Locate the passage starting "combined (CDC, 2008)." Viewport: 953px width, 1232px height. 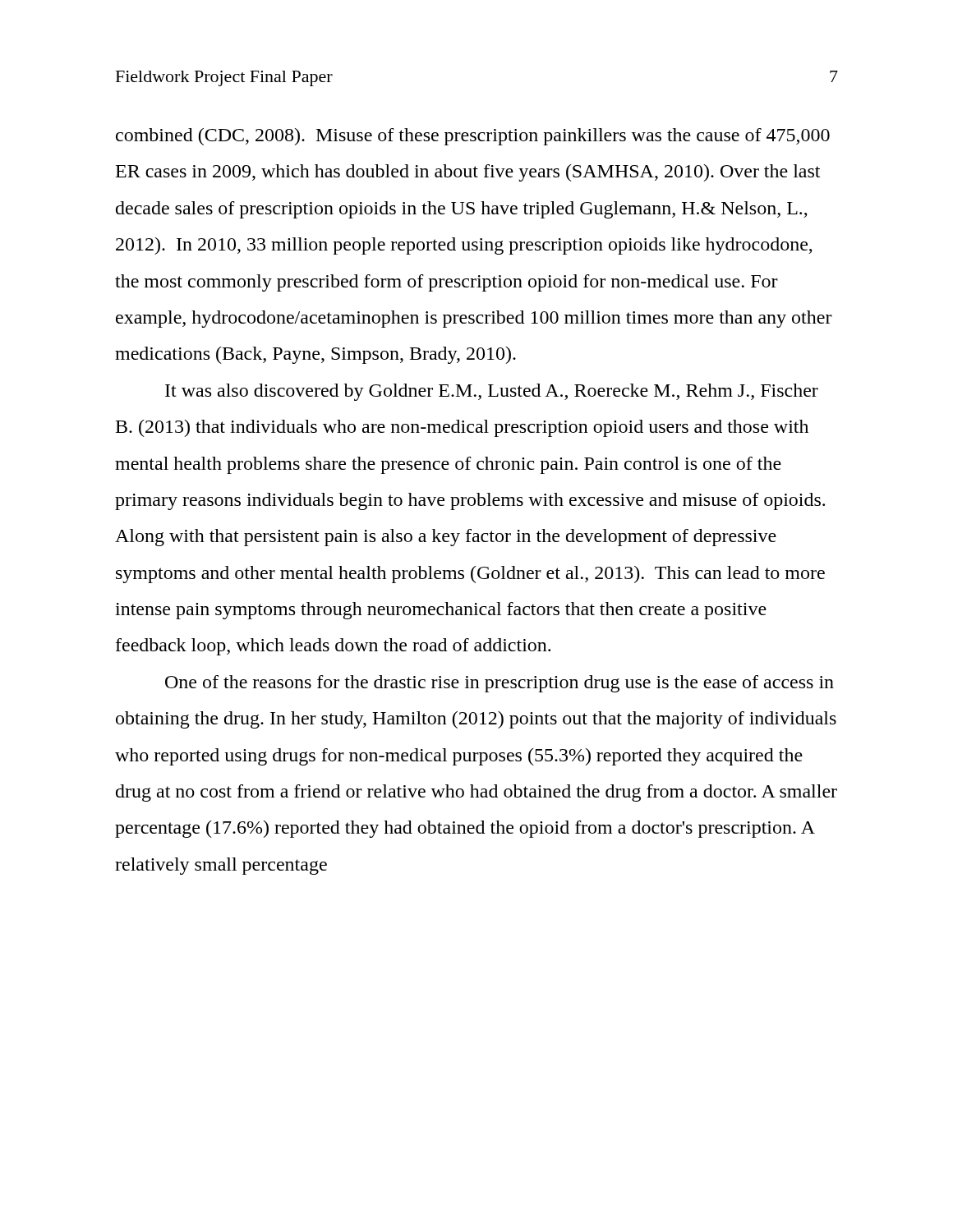click(x=473, y=244)
